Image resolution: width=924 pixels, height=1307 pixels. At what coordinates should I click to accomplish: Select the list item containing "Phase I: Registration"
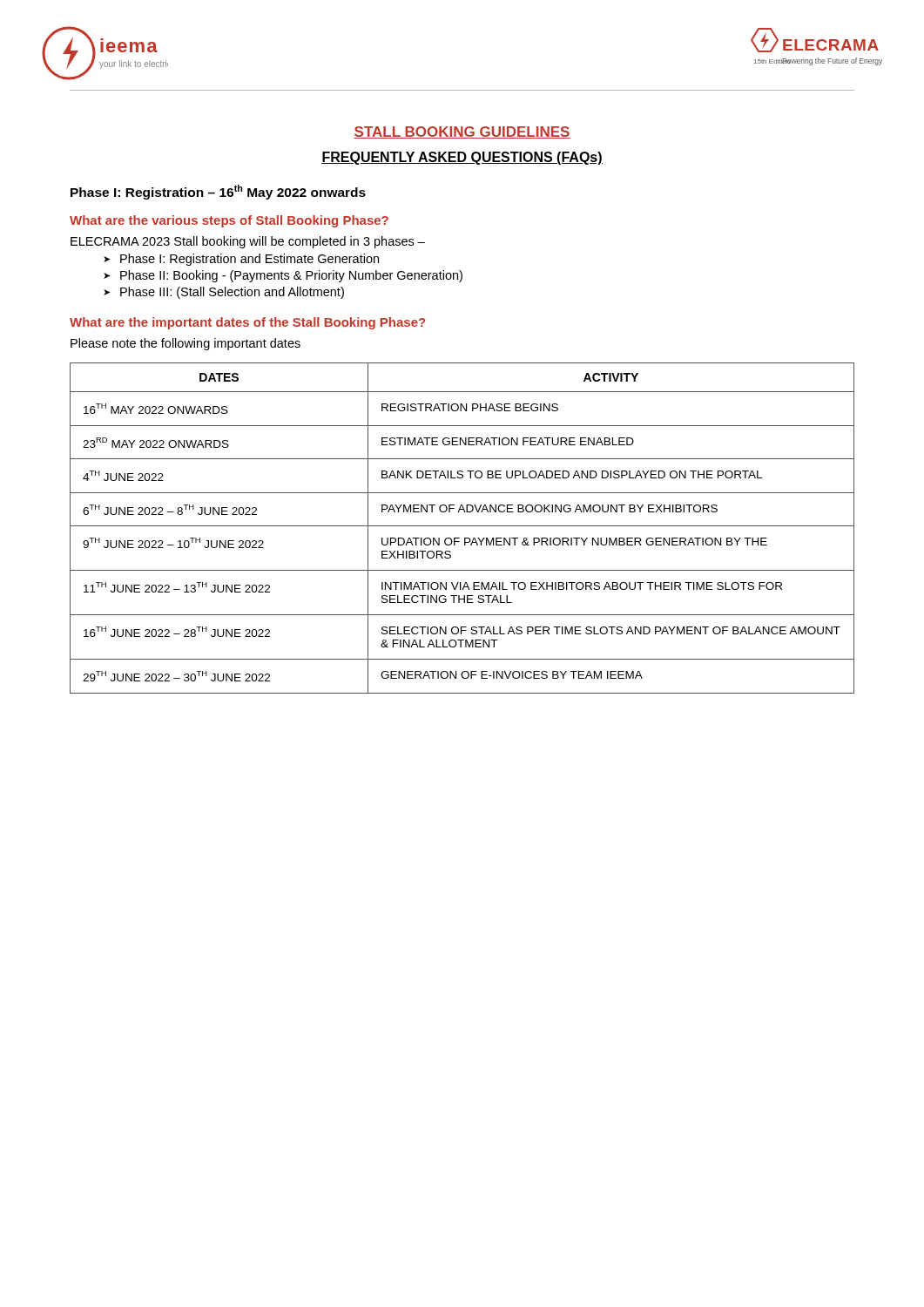point(250,259)
